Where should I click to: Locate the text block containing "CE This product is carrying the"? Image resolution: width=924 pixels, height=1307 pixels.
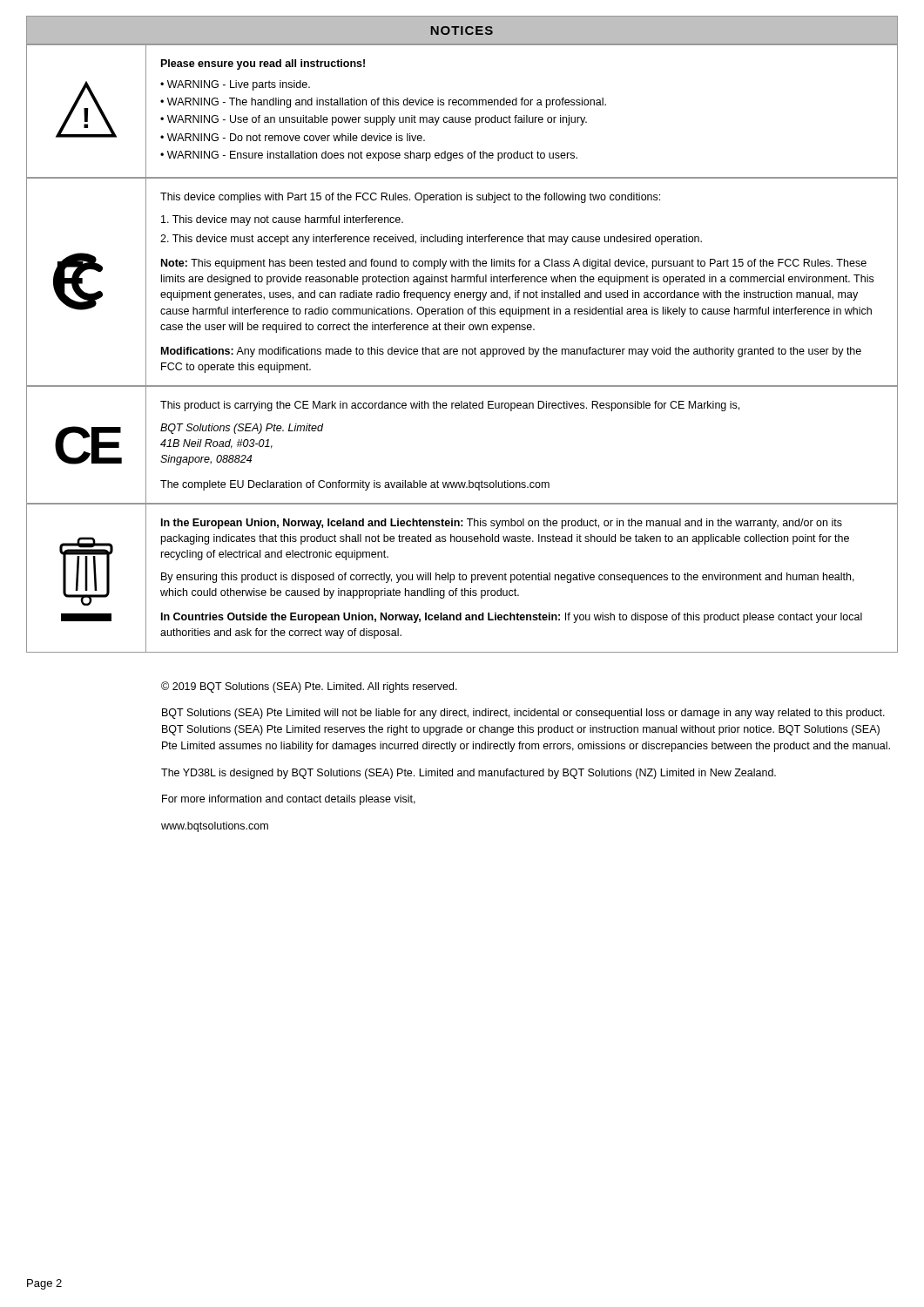(462, 445)
